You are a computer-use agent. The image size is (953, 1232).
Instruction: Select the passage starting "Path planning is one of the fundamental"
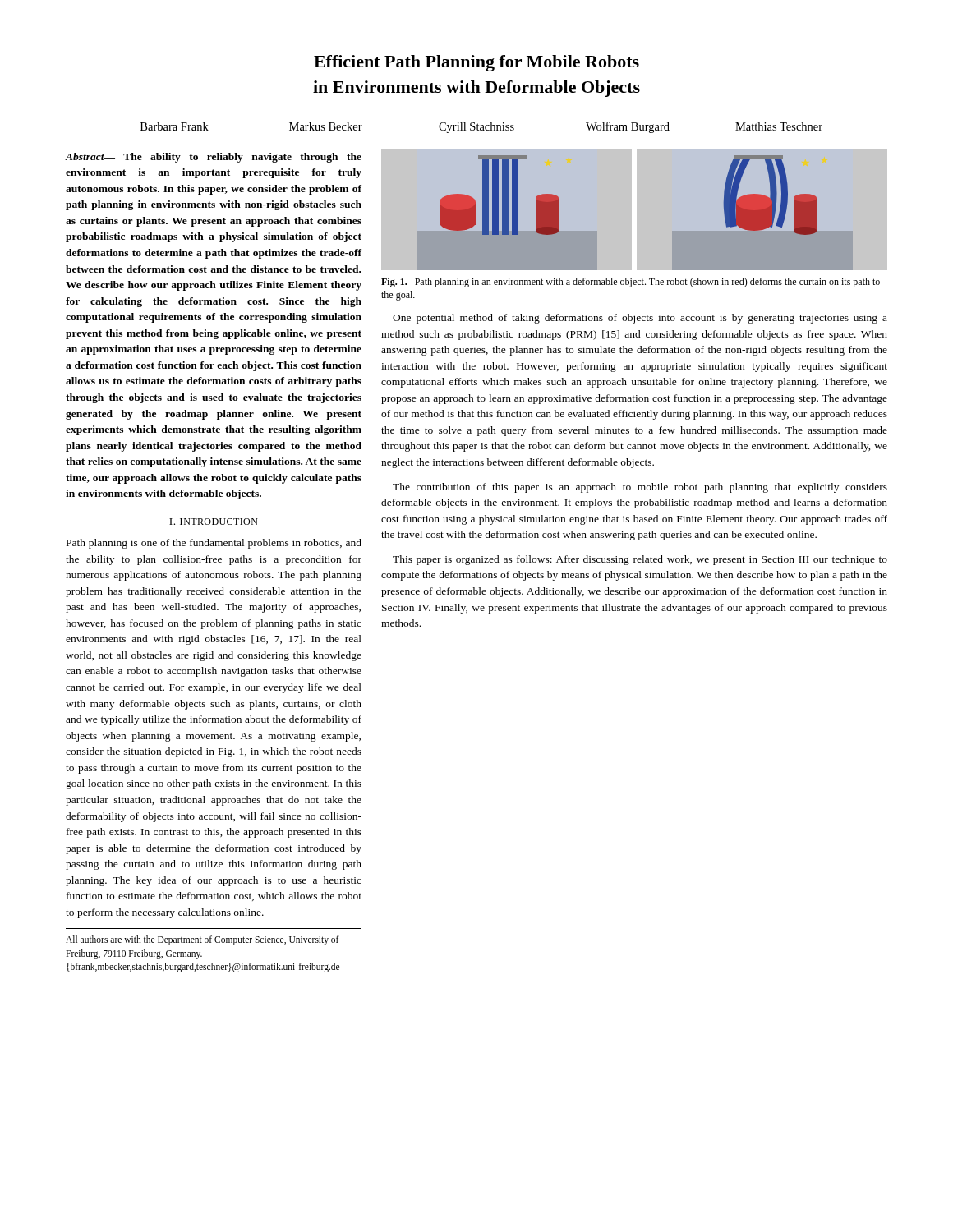pyautogui.click(x=214, y=727)
